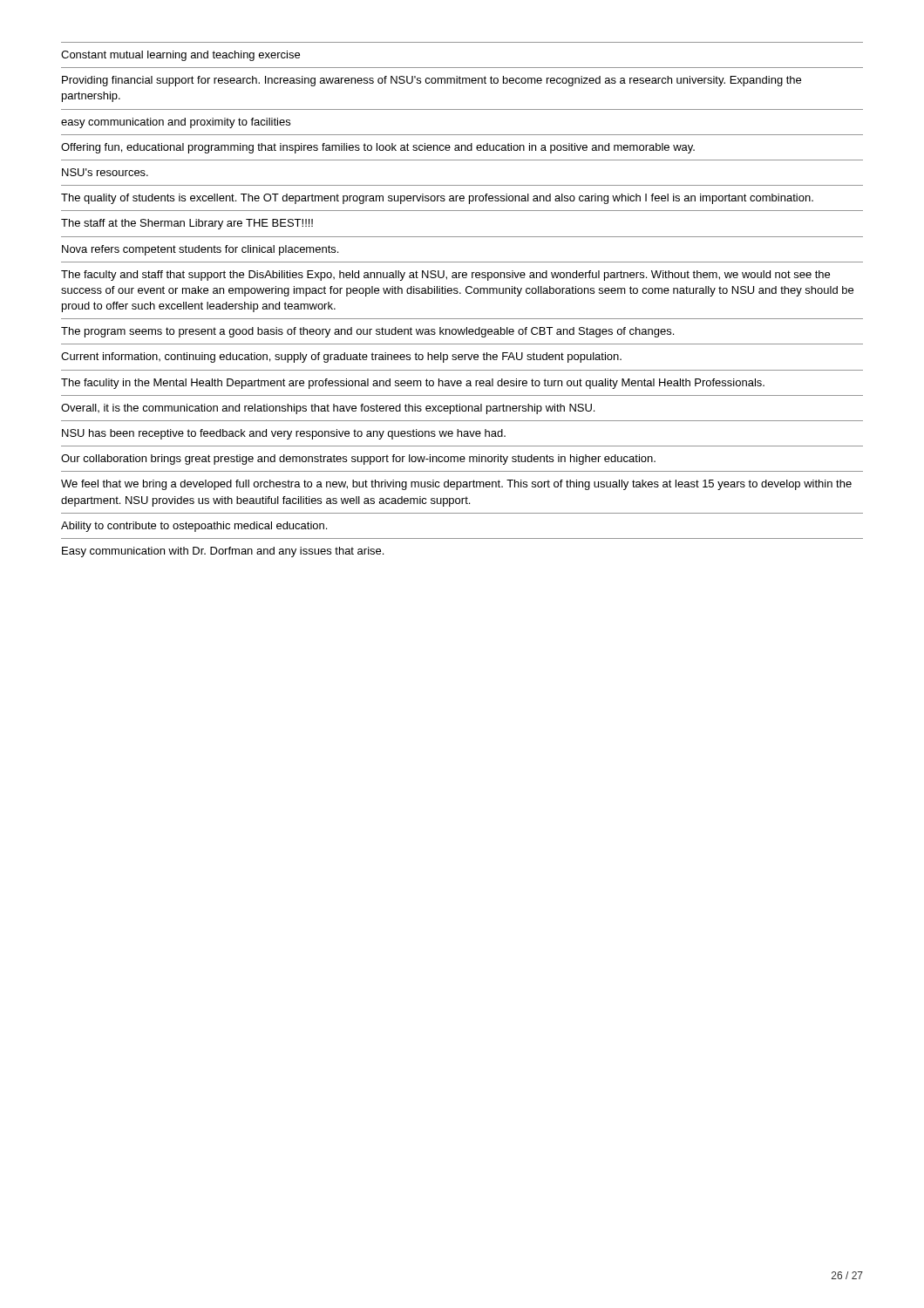Find the text block starting "Our collaboration brings great prestige and demonstrates"
Viewport: 924px width, 1308px height.
(x=359, y=458)
